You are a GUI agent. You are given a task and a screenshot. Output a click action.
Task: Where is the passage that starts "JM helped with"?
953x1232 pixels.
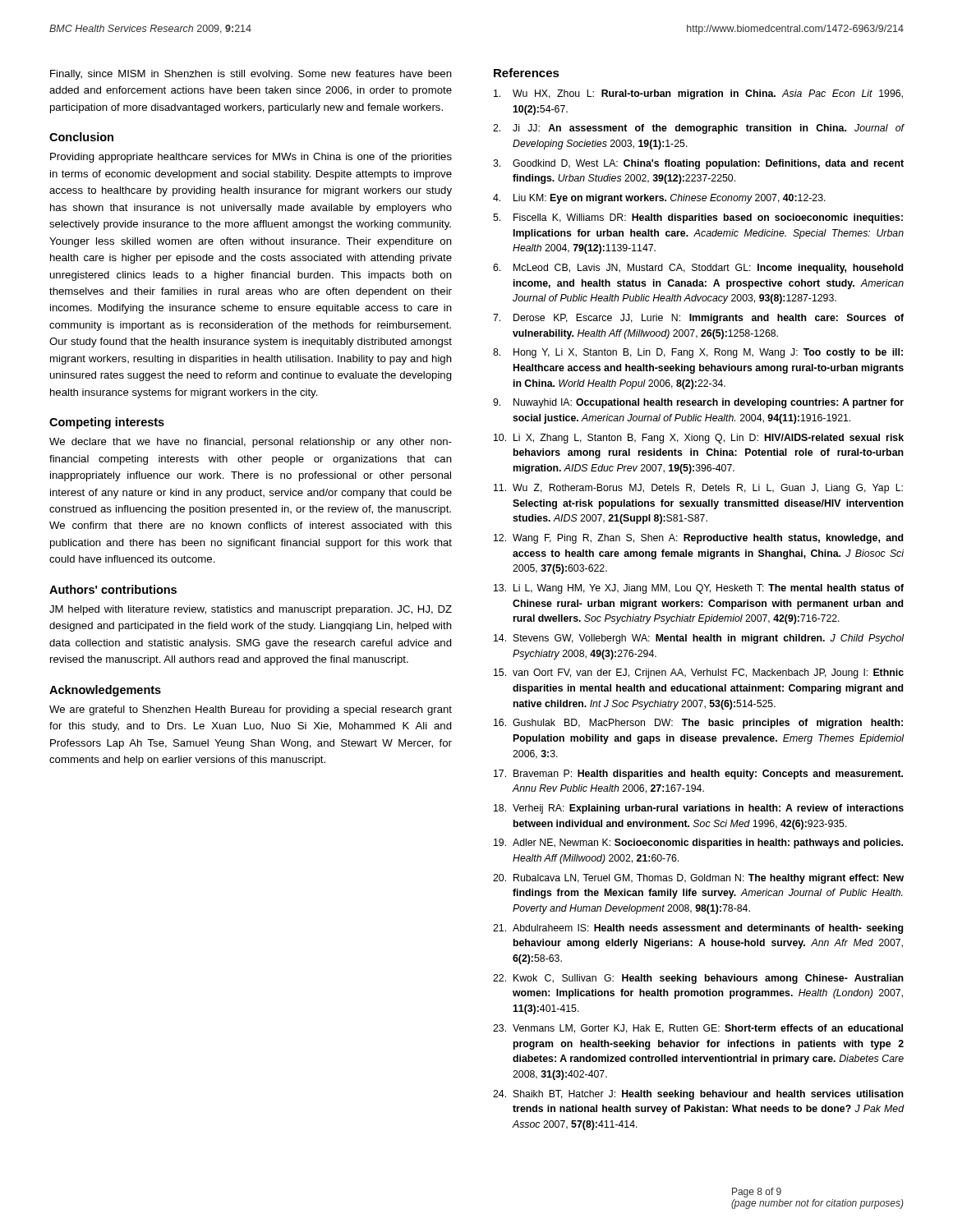[x=251, y=634]
